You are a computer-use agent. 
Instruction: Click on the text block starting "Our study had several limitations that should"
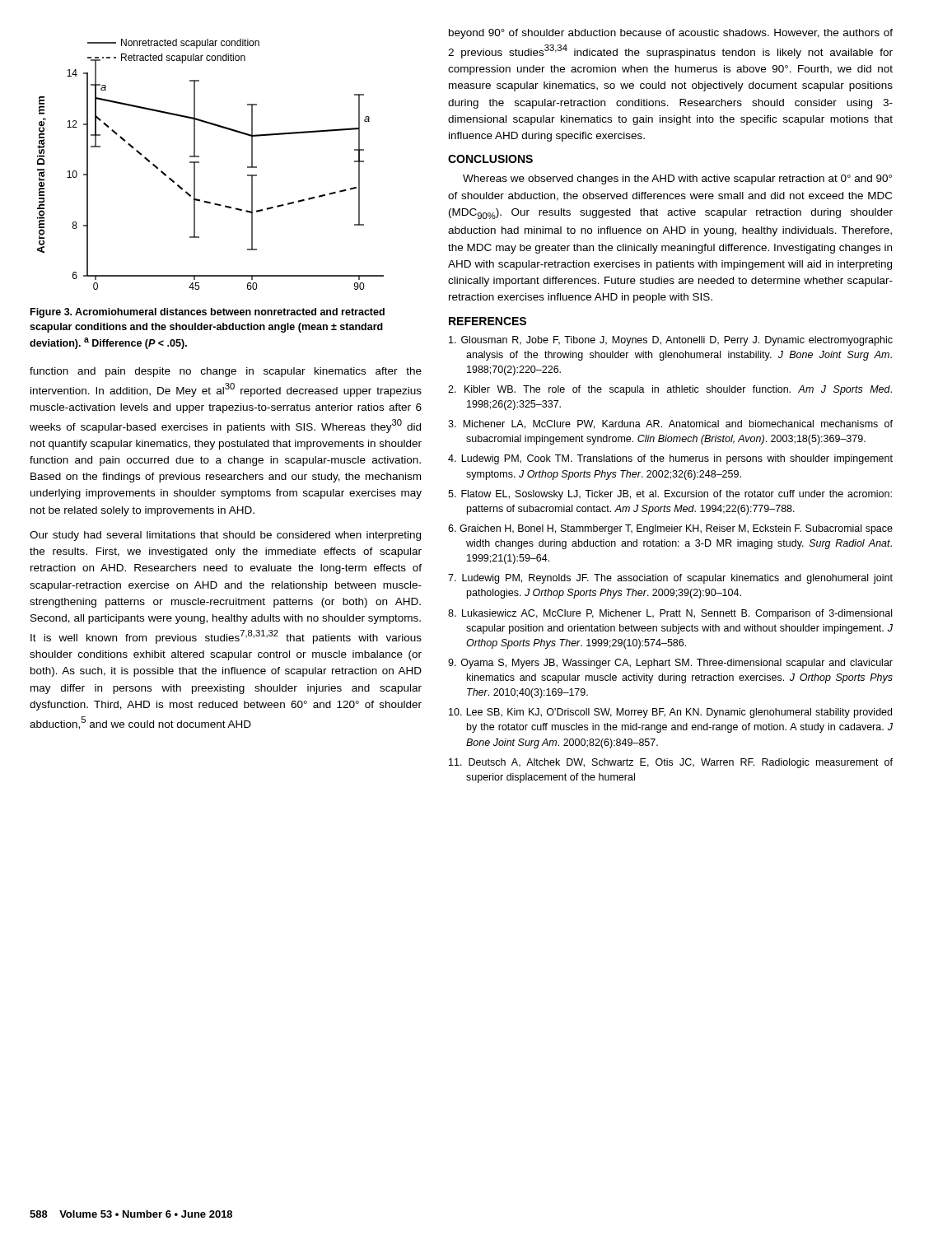[x=226, y=630]
